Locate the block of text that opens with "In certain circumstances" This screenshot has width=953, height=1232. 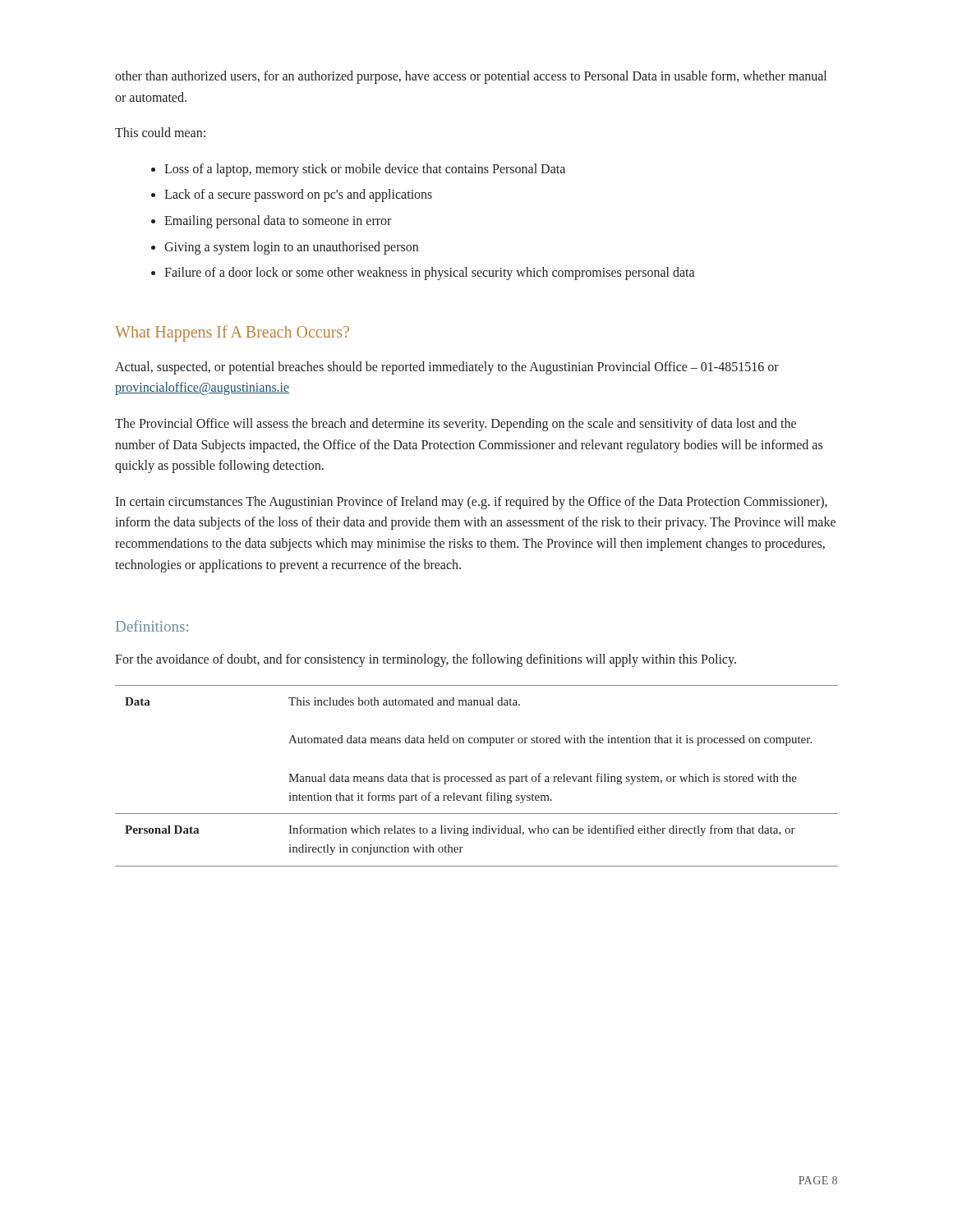point(475,533)
